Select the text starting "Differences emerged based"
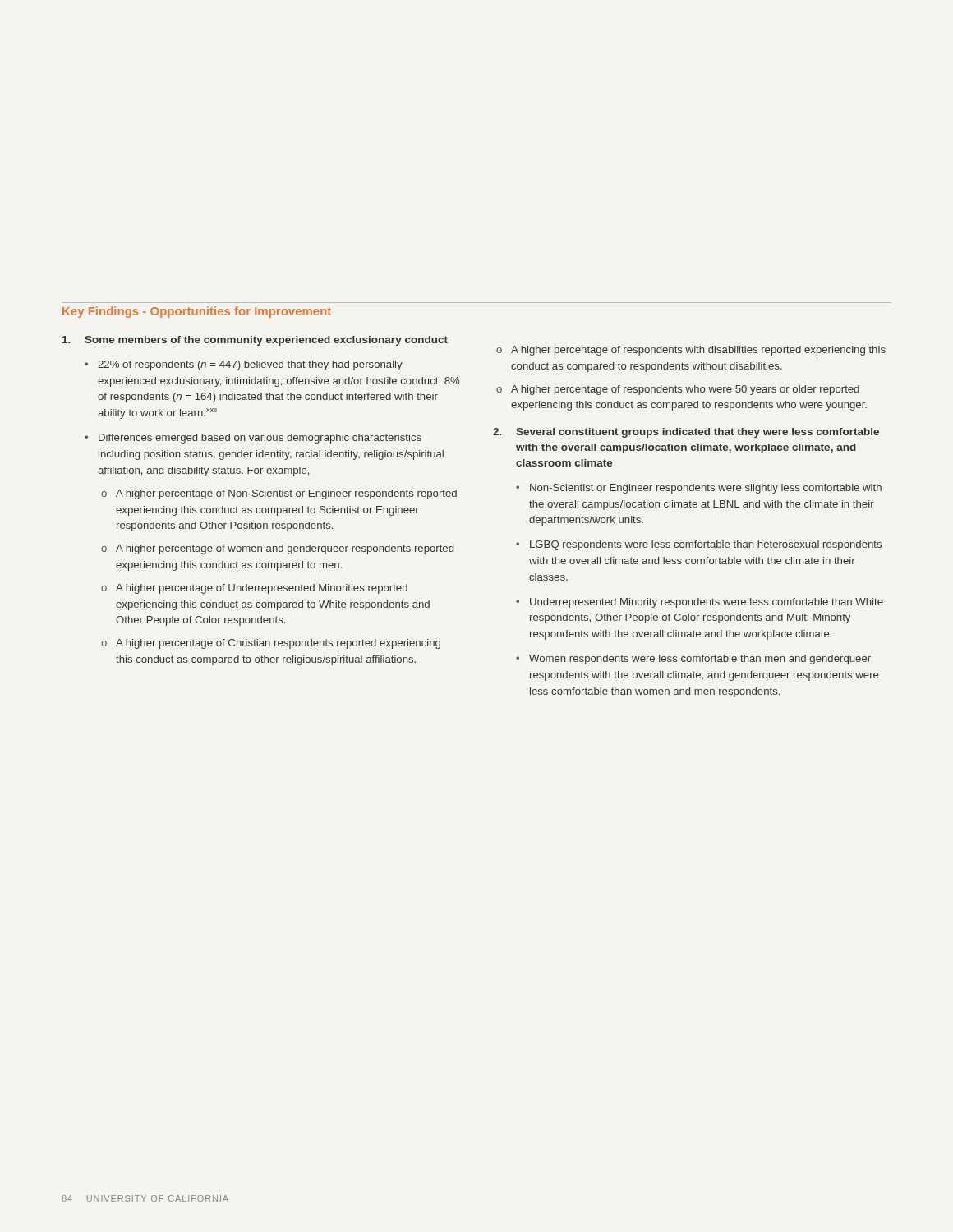Image resolution: width=953 pixels, height=1232 pixels. pyautogui.click(x=279, y=550)
